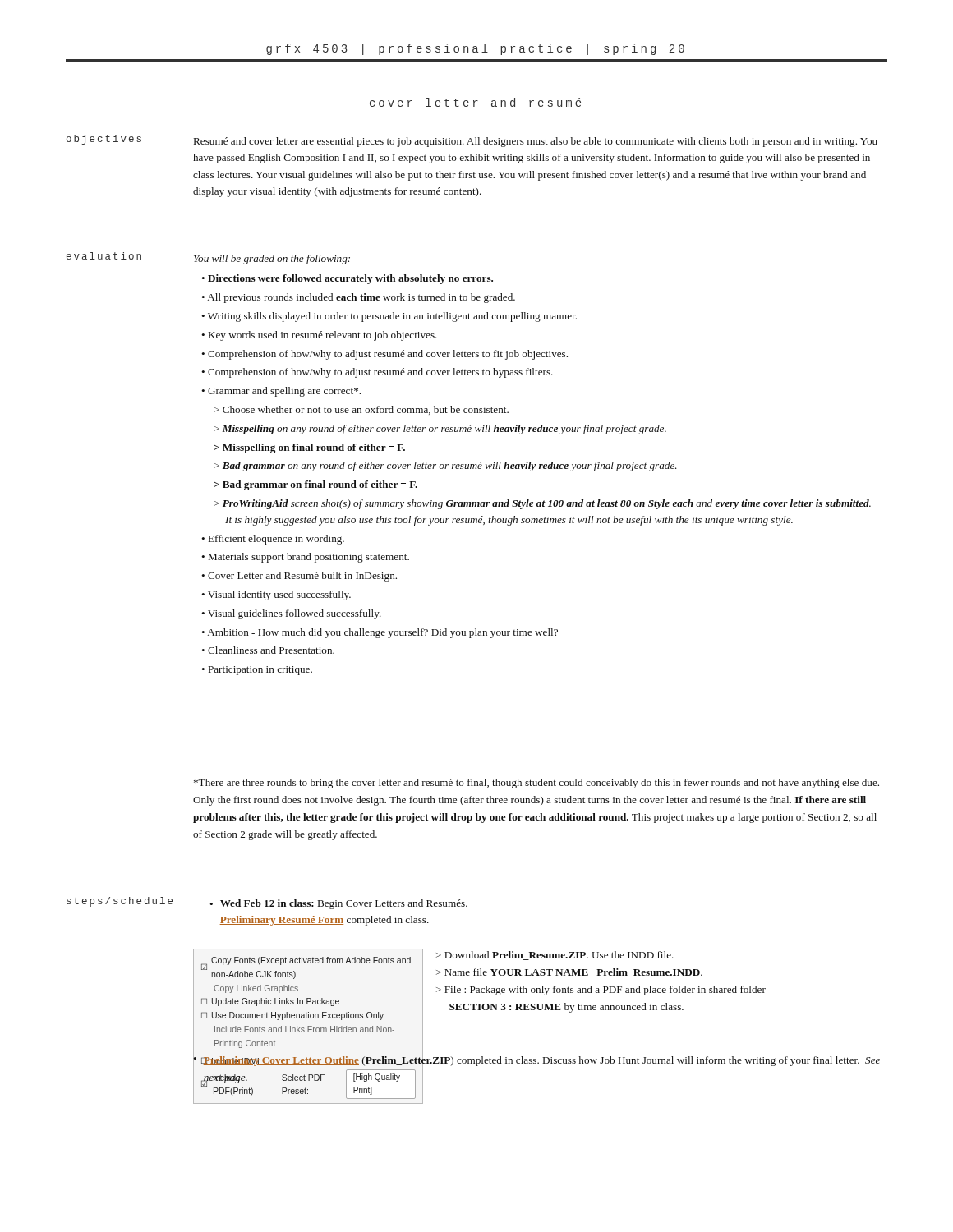Viewport: 953px width, 1232px height.
Task: Point to the block beginning "evaluation You will be graded on"
Action: click(476, 465)
